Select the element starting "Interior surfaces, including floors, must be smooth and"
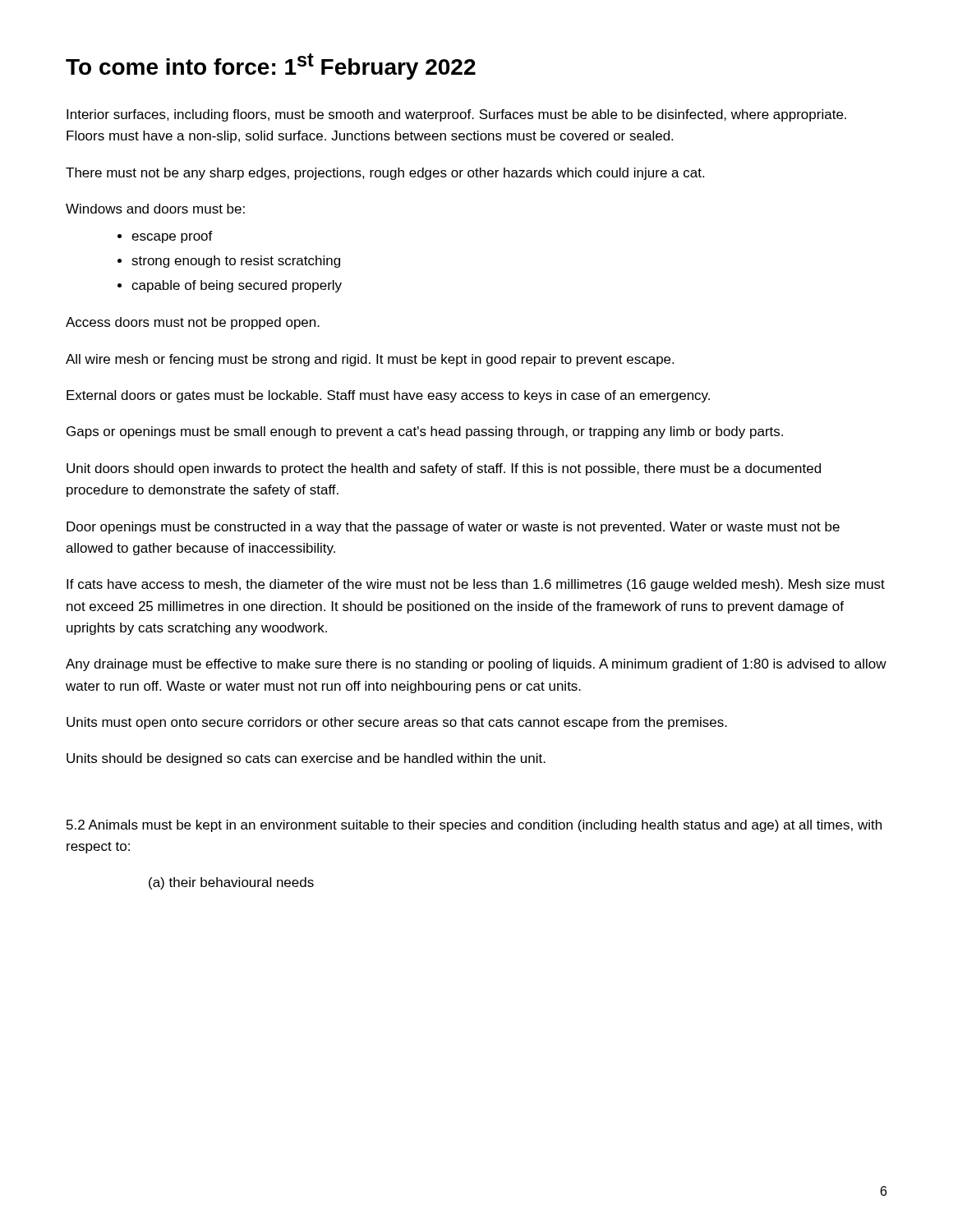Screen dimensions: 1232x953 pyautogui.click(x=457, y=125)
